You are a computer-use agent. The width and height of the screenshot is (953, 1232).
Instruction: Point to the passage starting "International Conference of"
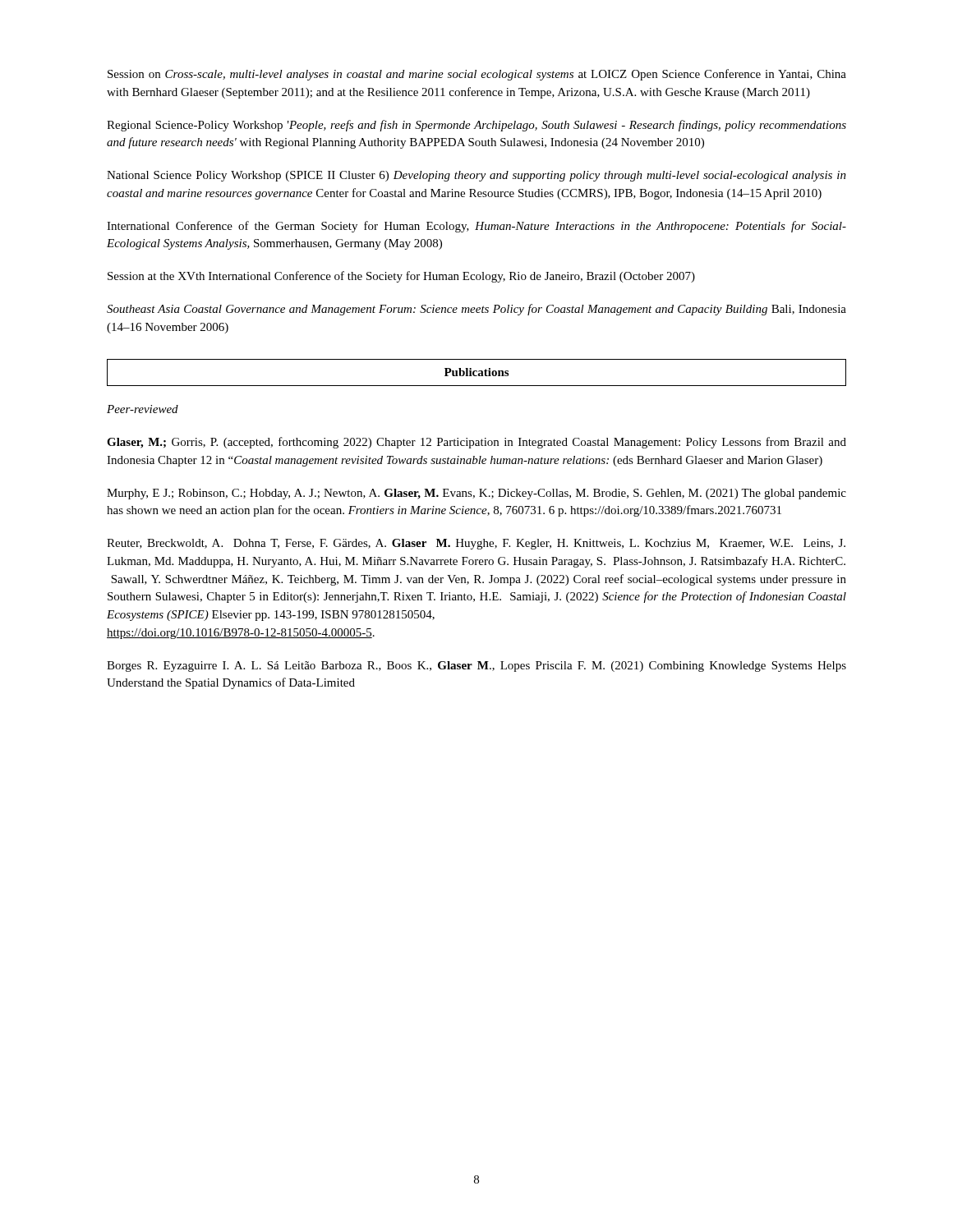[x=476, y=234]
